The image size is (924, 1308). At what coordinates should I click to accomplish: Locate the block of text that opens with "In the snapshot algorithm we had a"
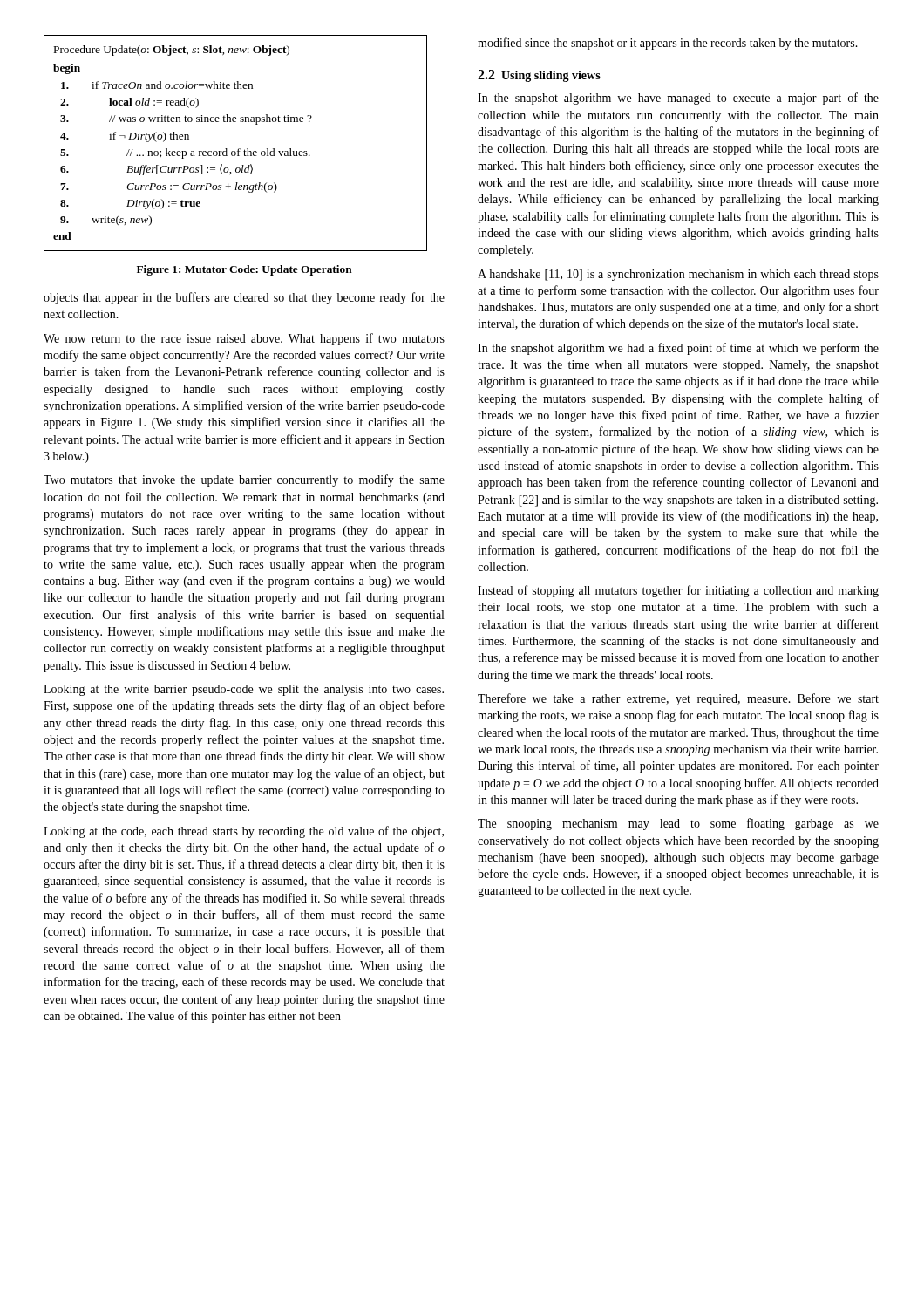pos(678,458)
